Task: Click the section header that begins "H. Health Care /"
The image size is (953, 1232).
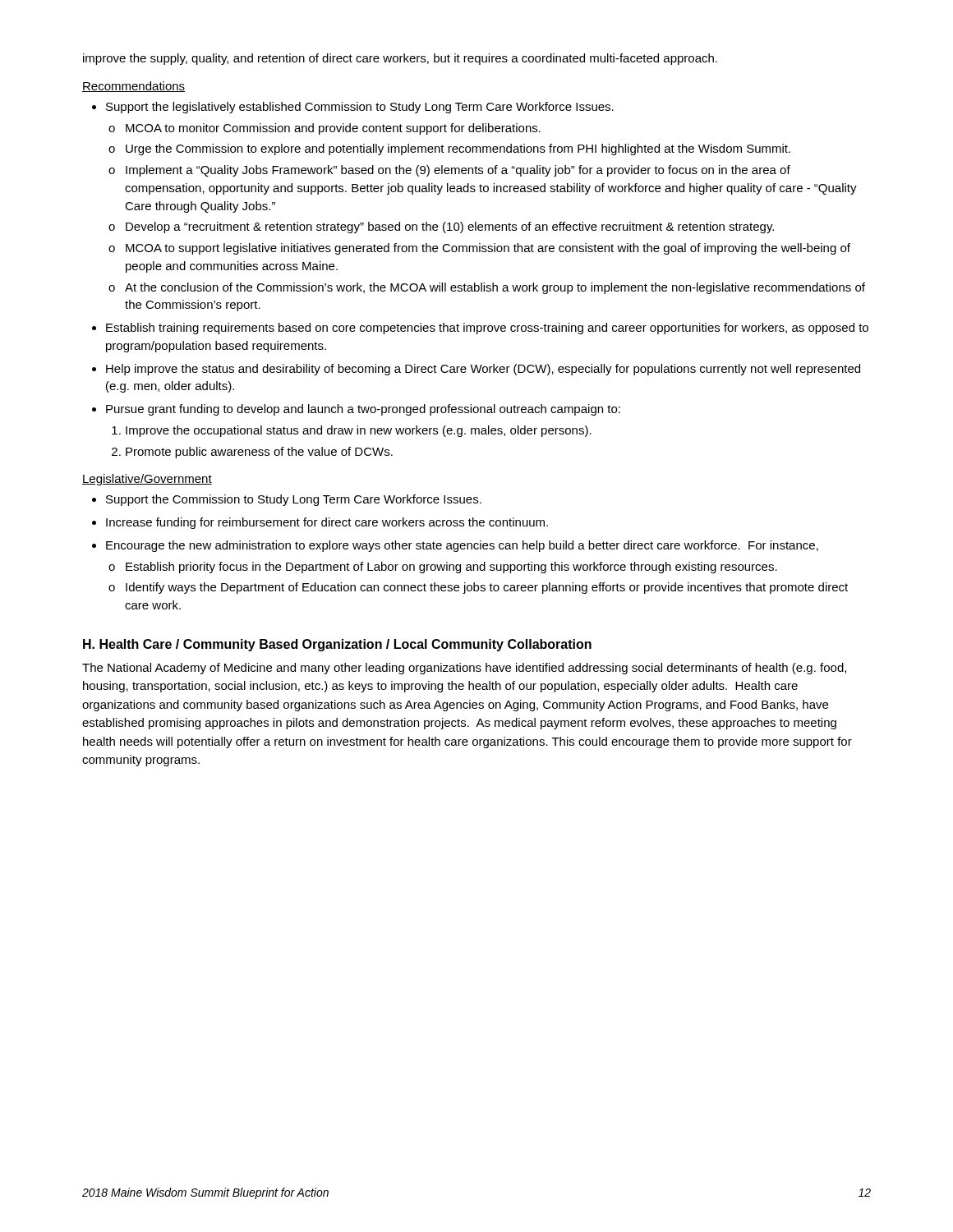Action: (337, 644)
